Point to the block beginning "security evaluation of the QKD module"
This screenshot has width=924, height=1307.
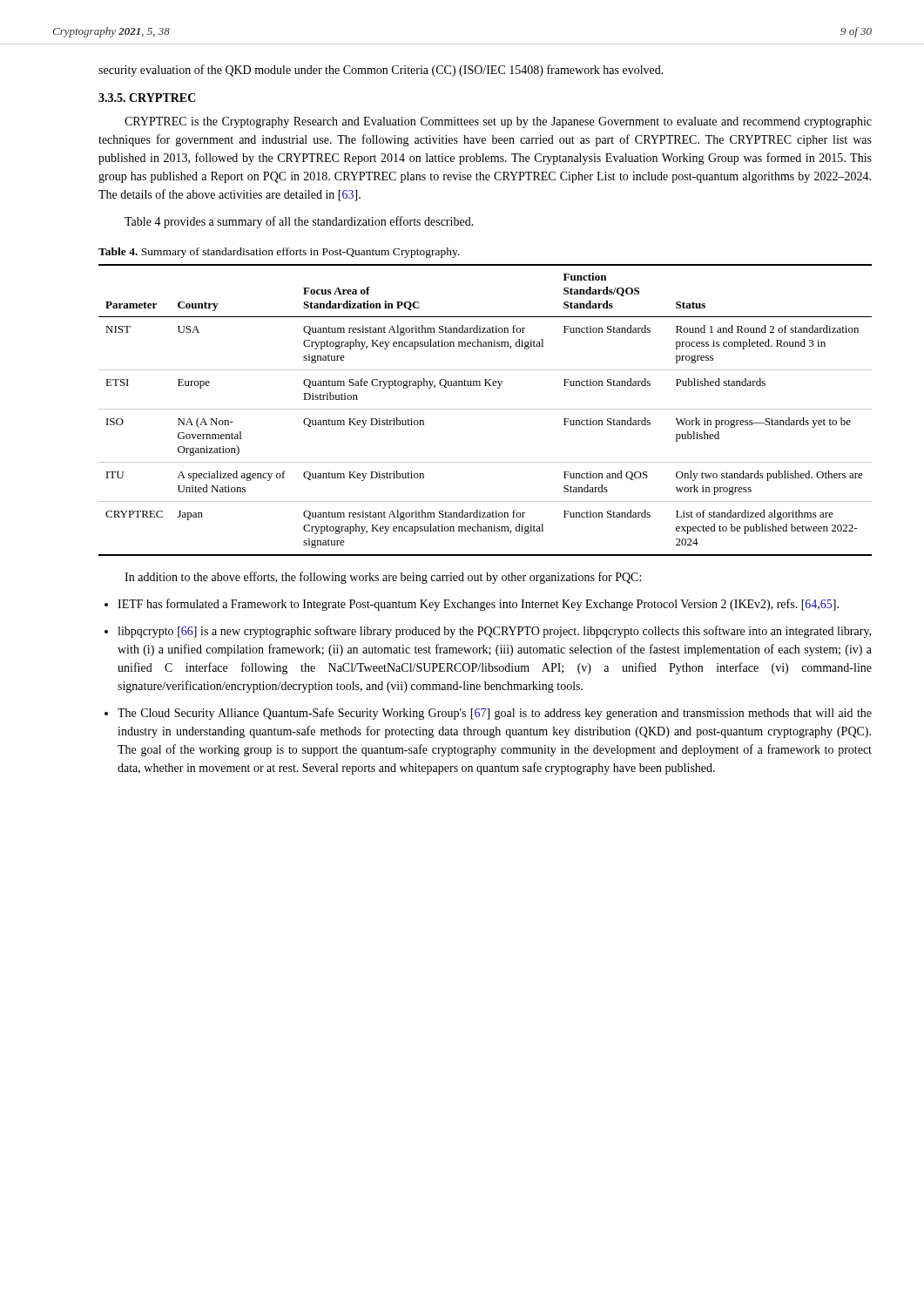click(485, 70)
